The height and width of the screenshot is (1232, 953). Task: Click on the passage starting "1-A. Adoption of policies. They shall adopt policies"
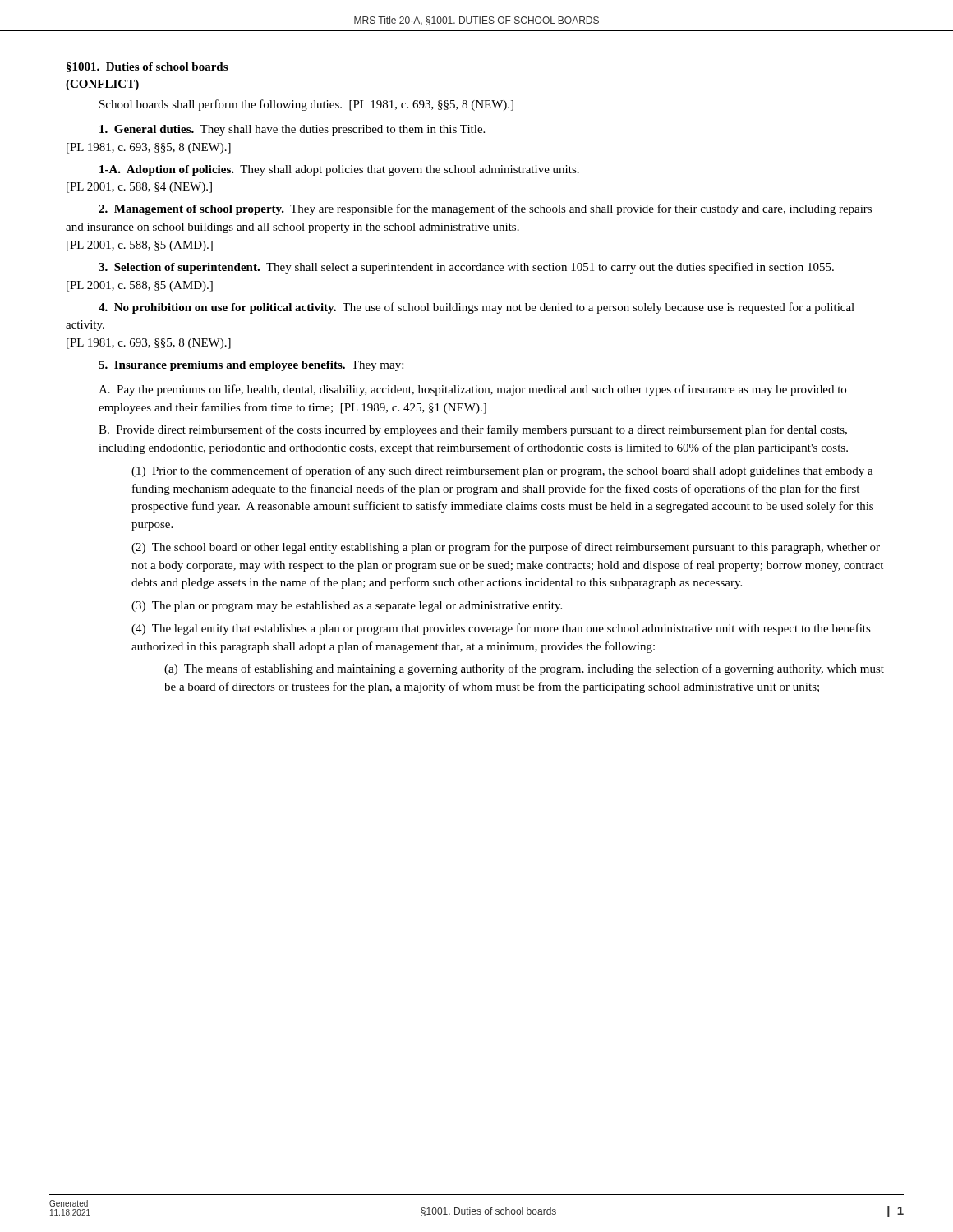(339, 169)
